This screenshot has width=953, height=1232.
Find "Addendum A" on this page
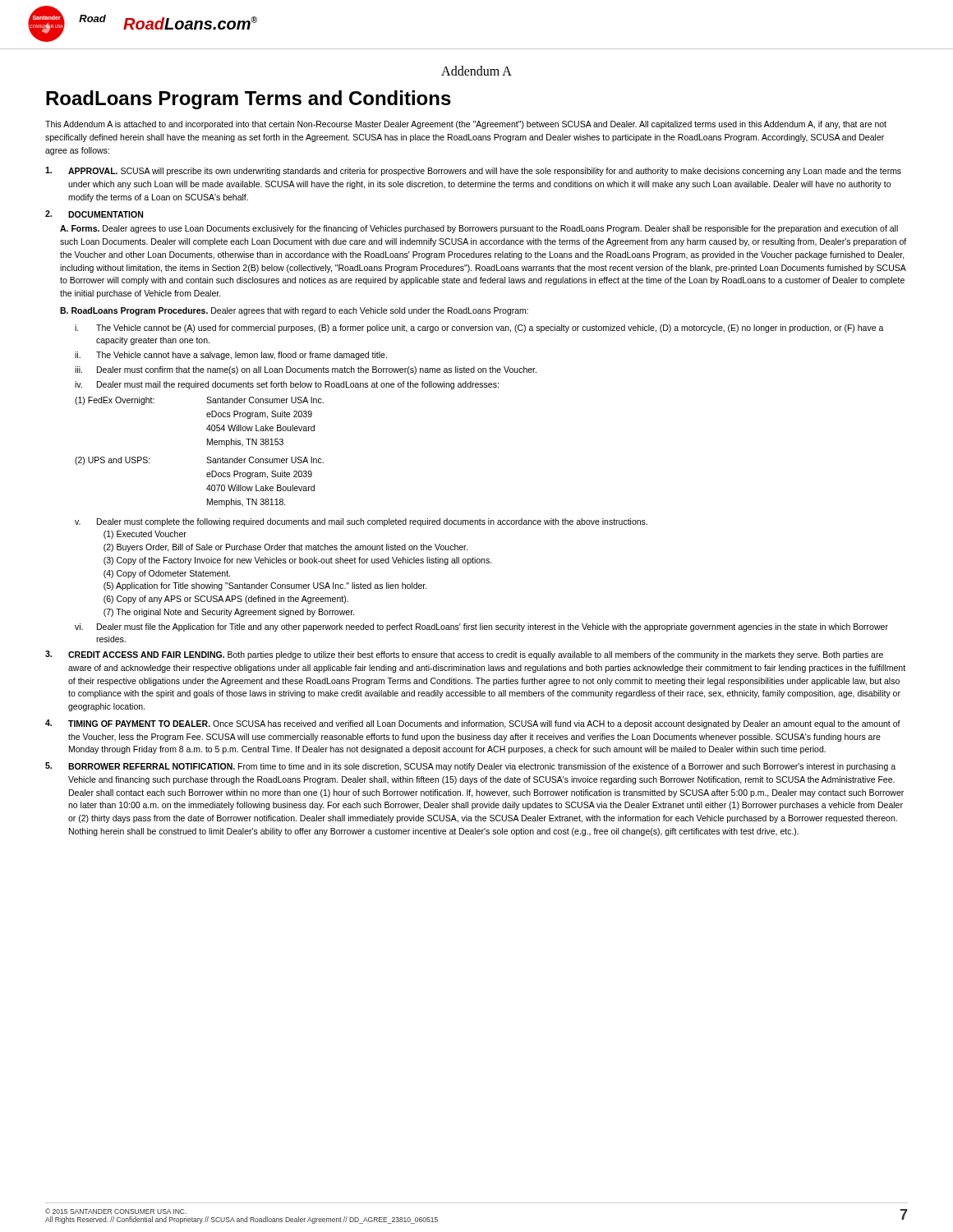tap(476, 71)
